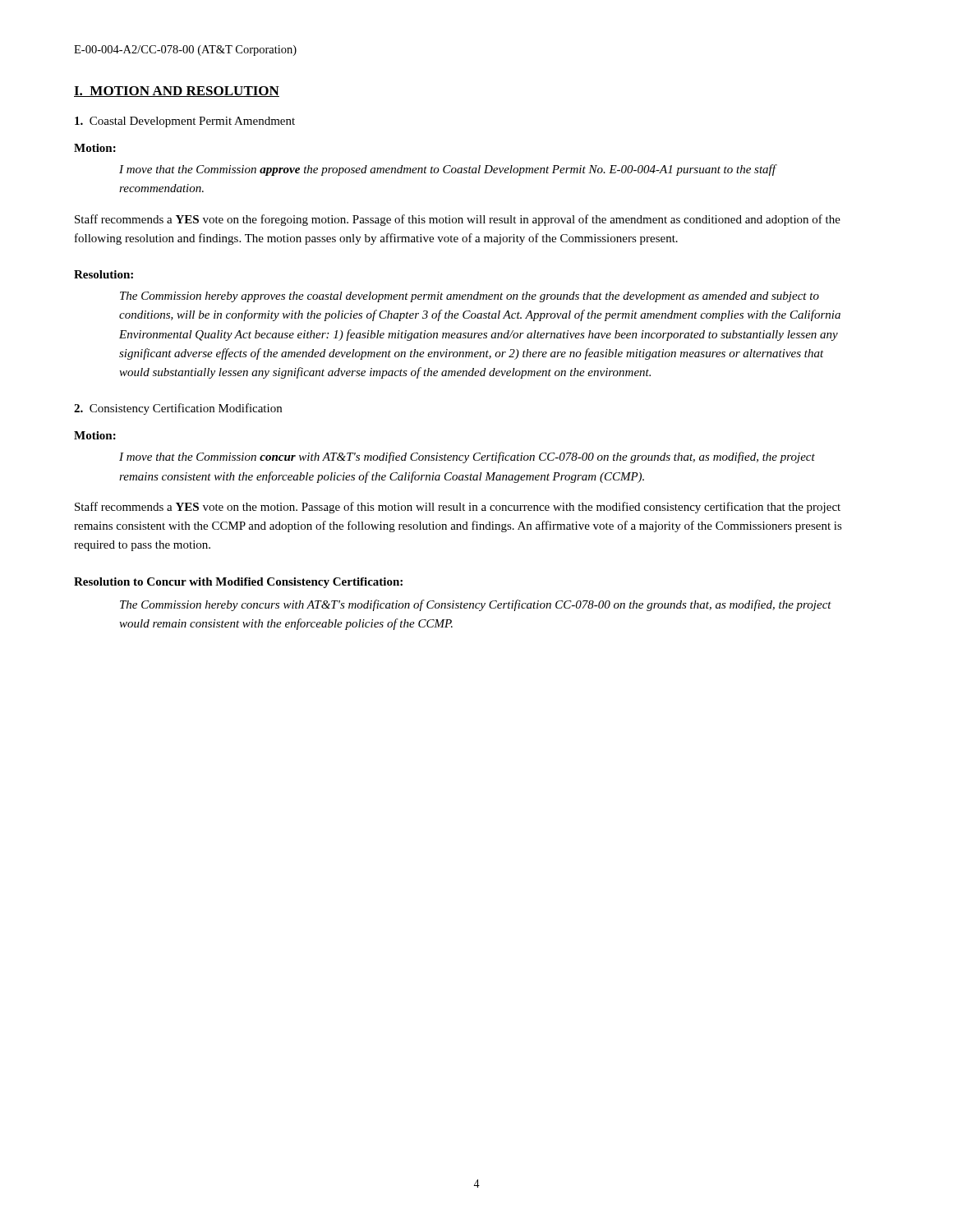Click the passage that begins "Staff recommends a YES vote on the motion."

coord(458,526)
